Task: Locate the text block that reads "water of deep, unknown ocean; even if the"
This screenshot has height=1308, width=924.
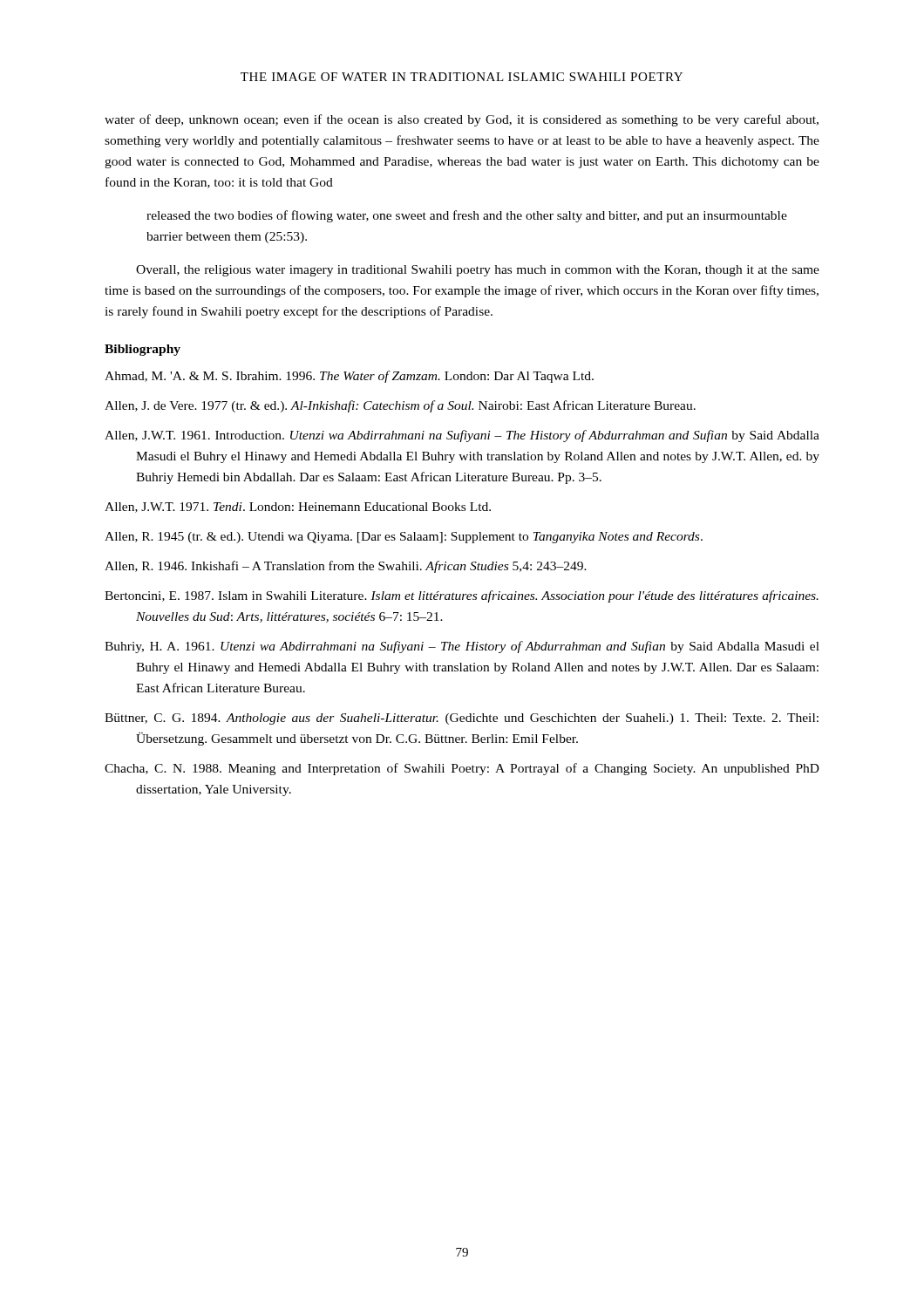Action: [462, 150]
